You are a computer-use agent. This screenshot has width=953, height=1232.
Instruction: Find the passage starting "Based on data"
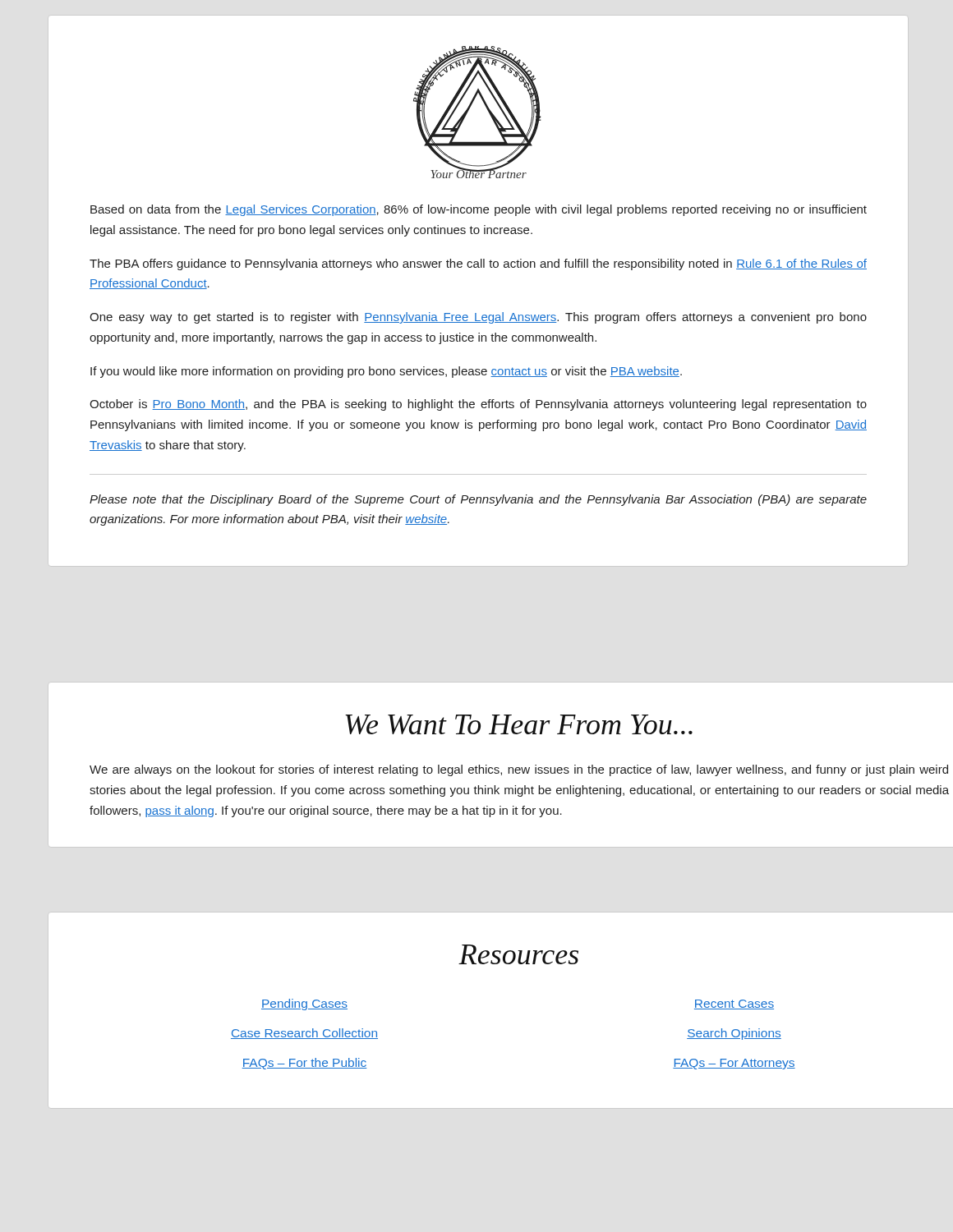coord(478,220)
